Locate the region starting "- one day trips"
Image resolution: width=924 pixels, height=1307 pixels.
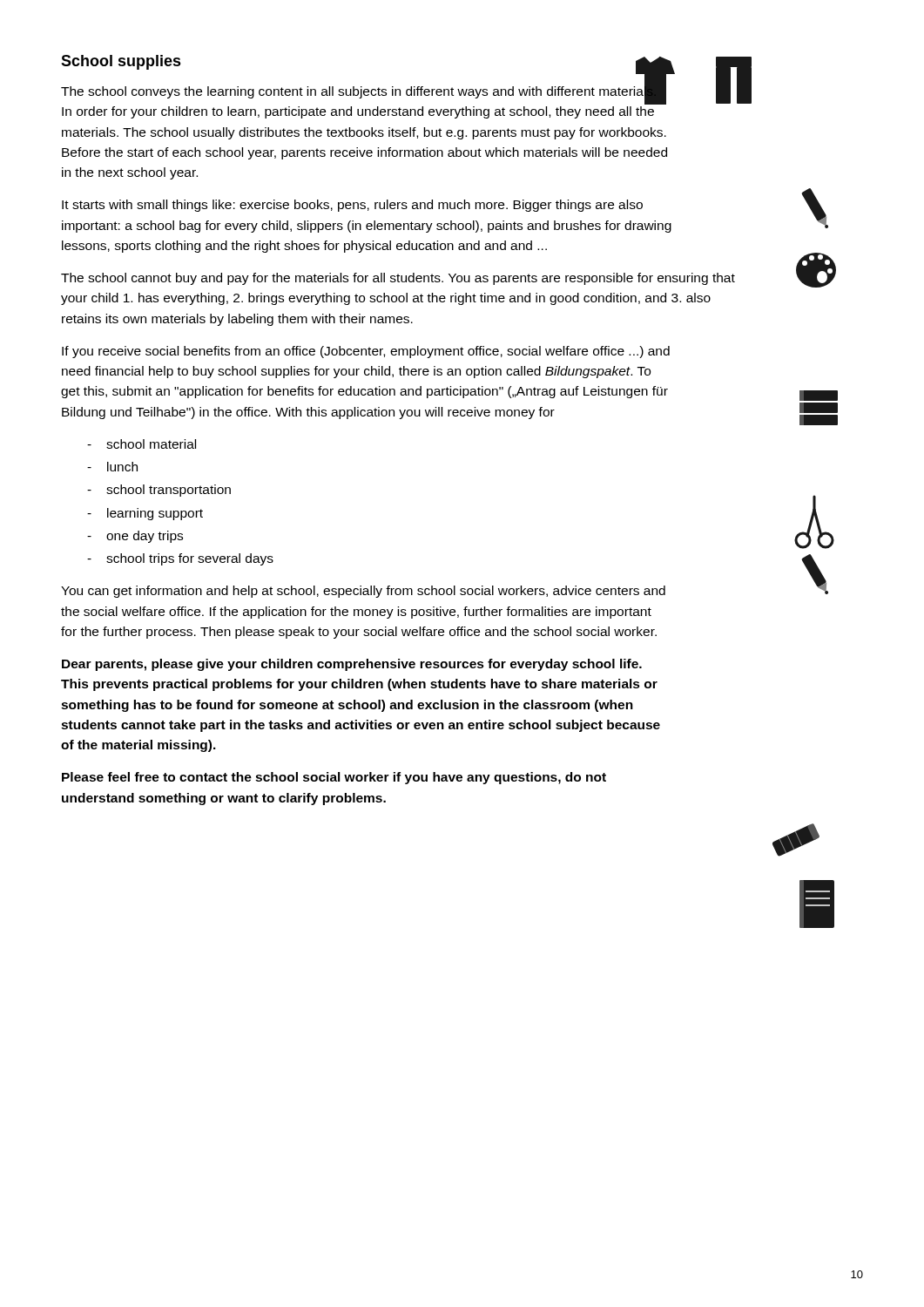135,535
